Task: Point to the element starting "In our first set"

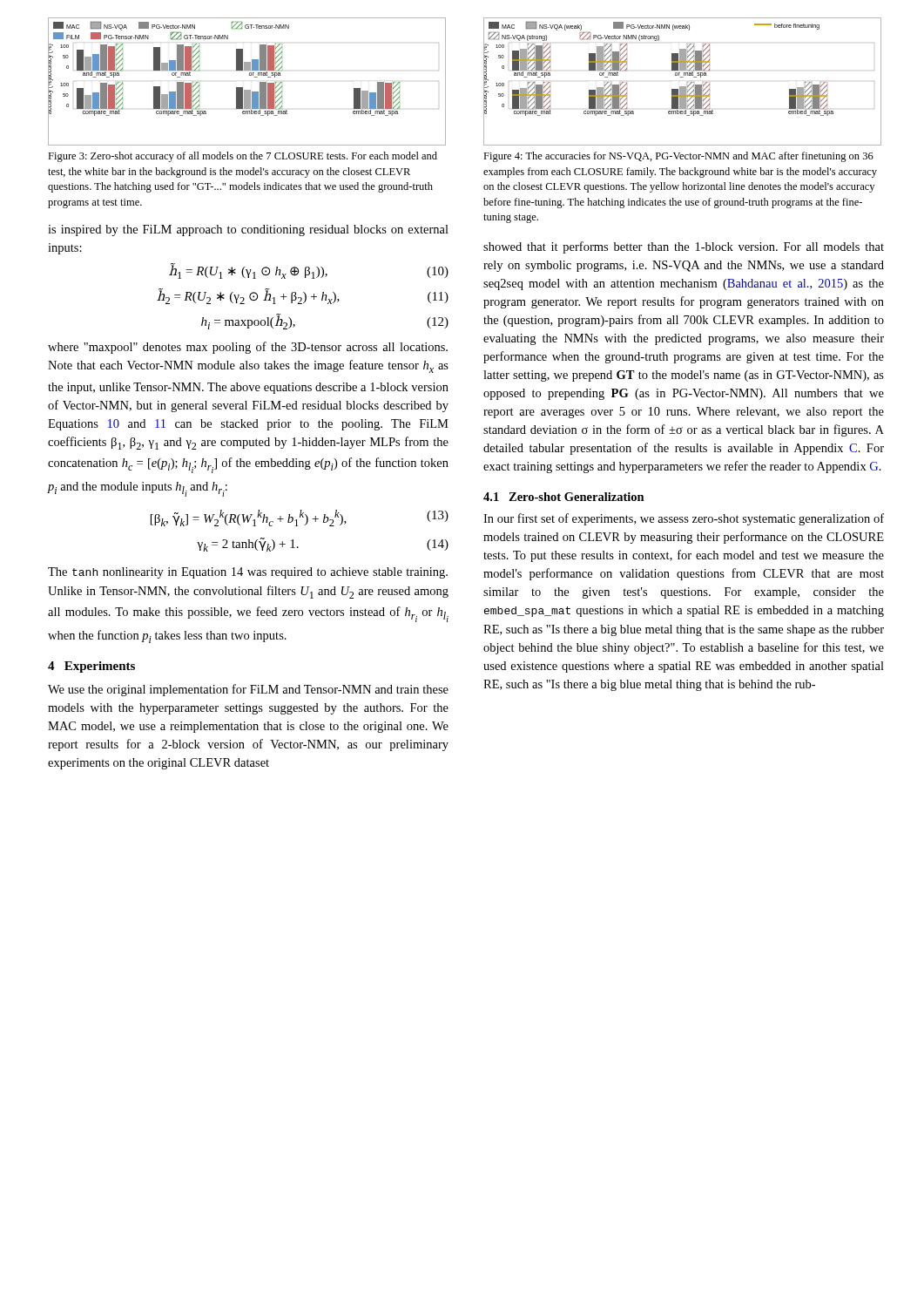Action: [684, 601]
